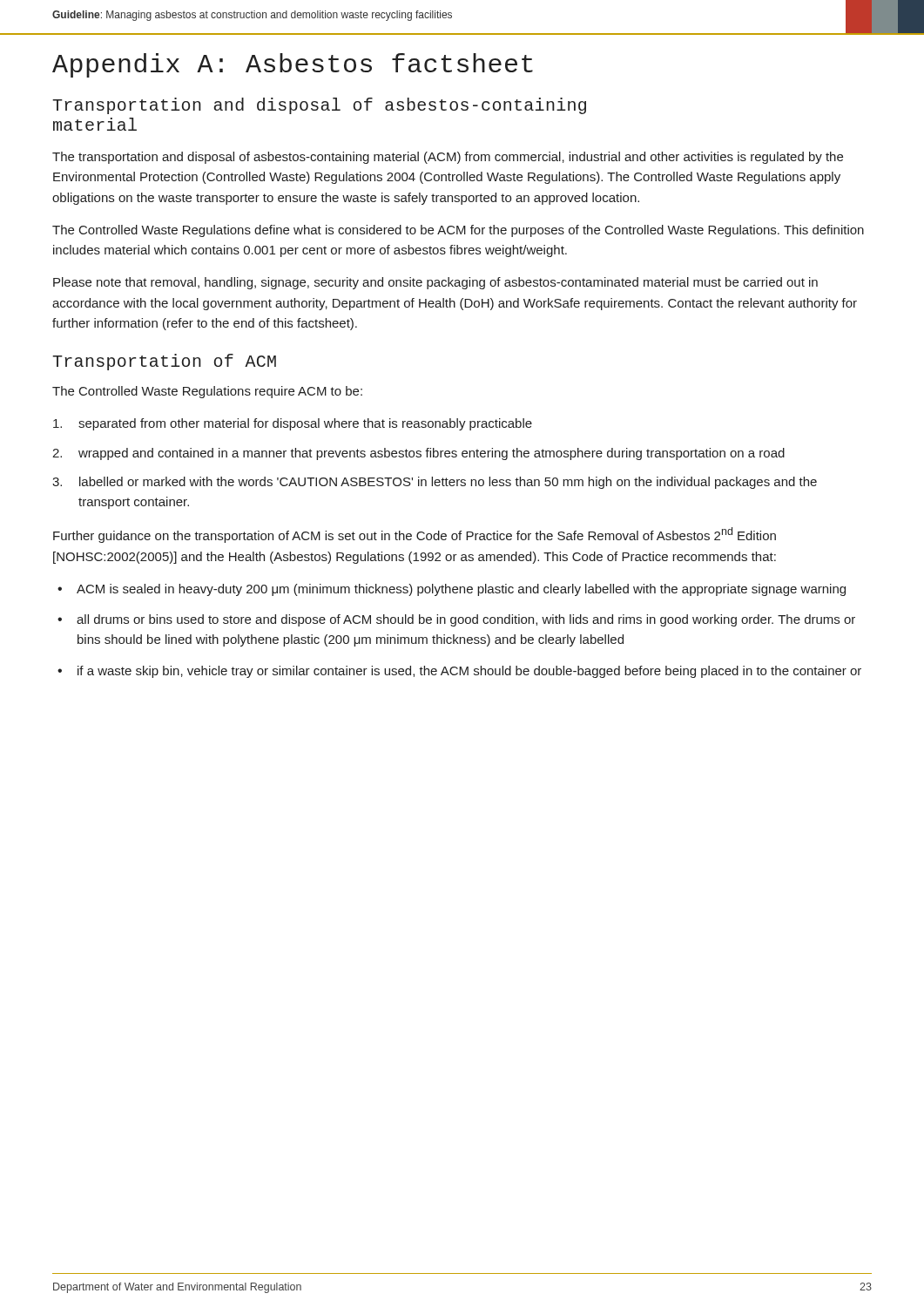Select the passage starting "Transportation and disposal of asbestos-containingmaterial"
Image resolution: width=924 pixels, height=1307 pixels.
click(x=462, y=116)
